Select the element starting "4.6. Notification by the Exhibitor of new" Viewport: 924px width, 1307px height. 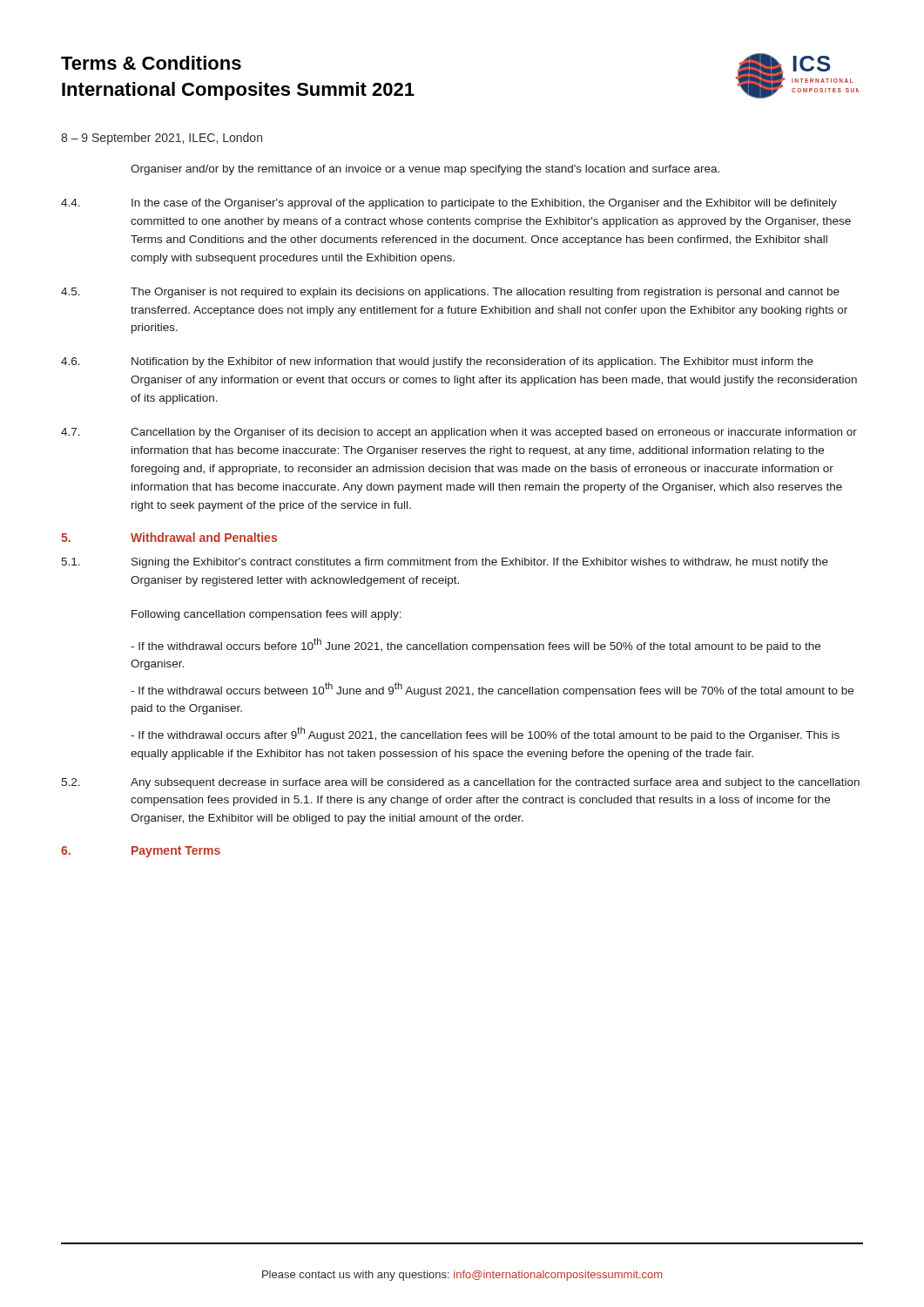462,381
